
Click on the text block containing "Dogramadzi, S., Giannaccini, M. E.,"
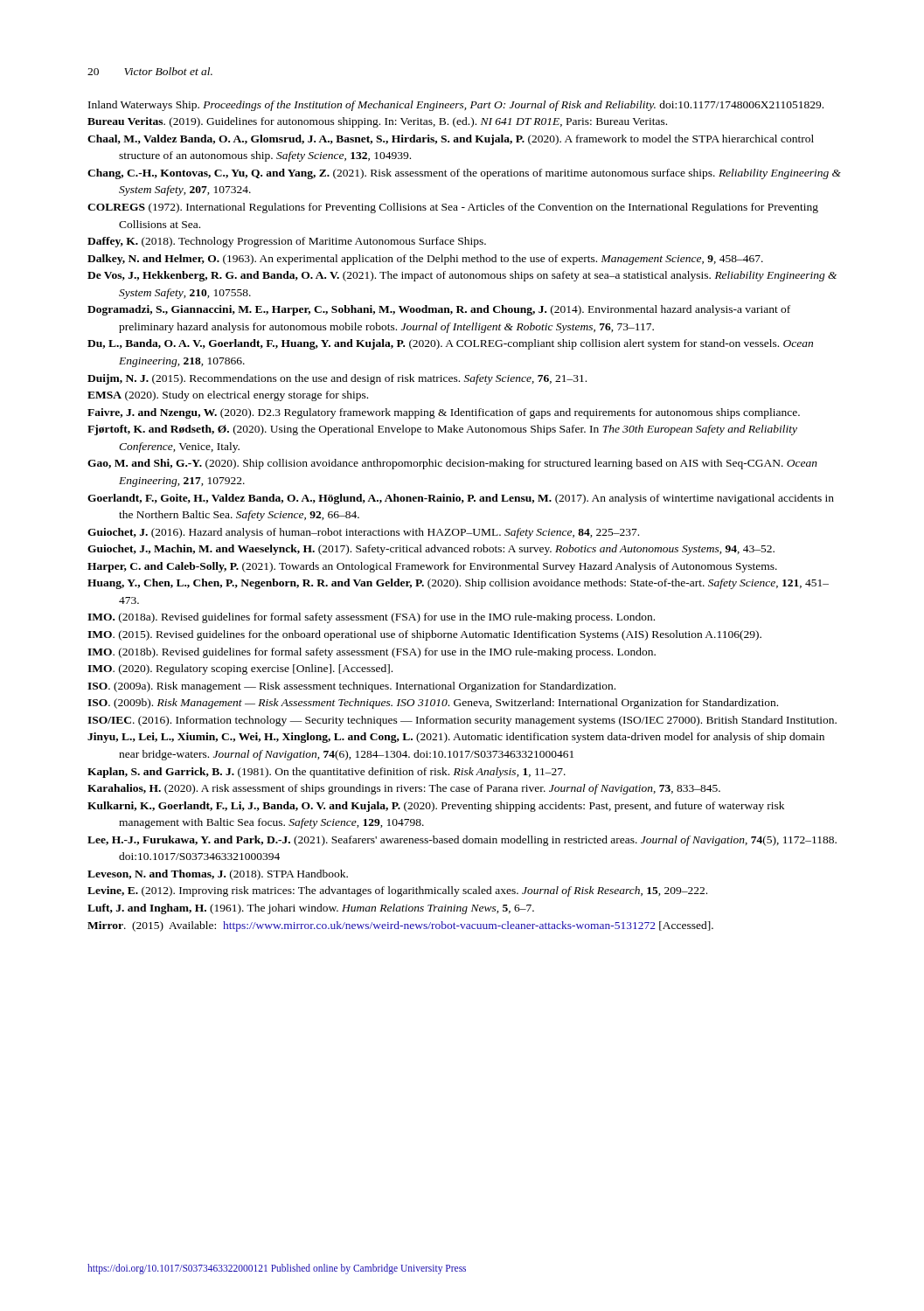(x=439, y=318)
